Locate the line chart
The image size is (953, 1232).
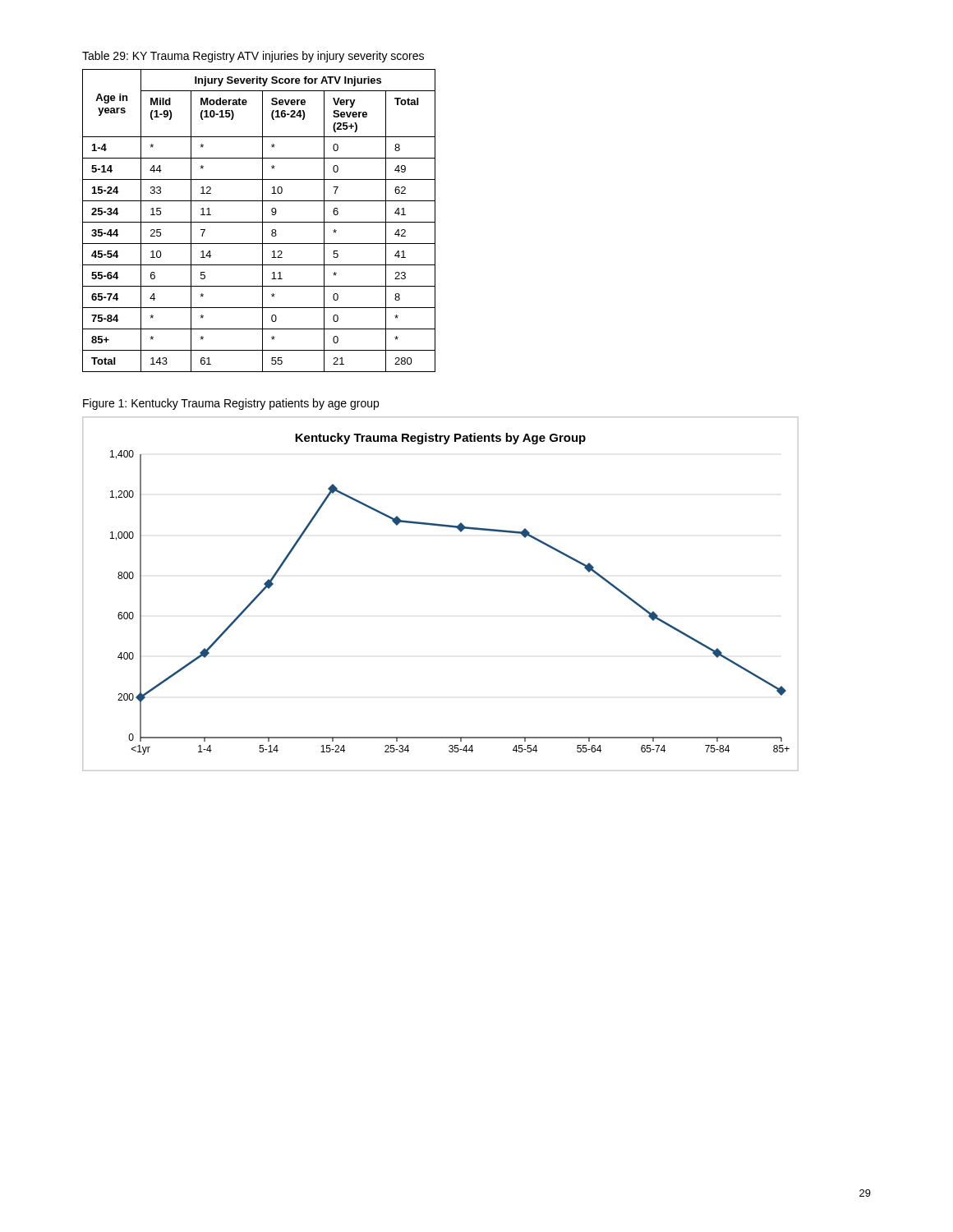click(x=440, y=594)
